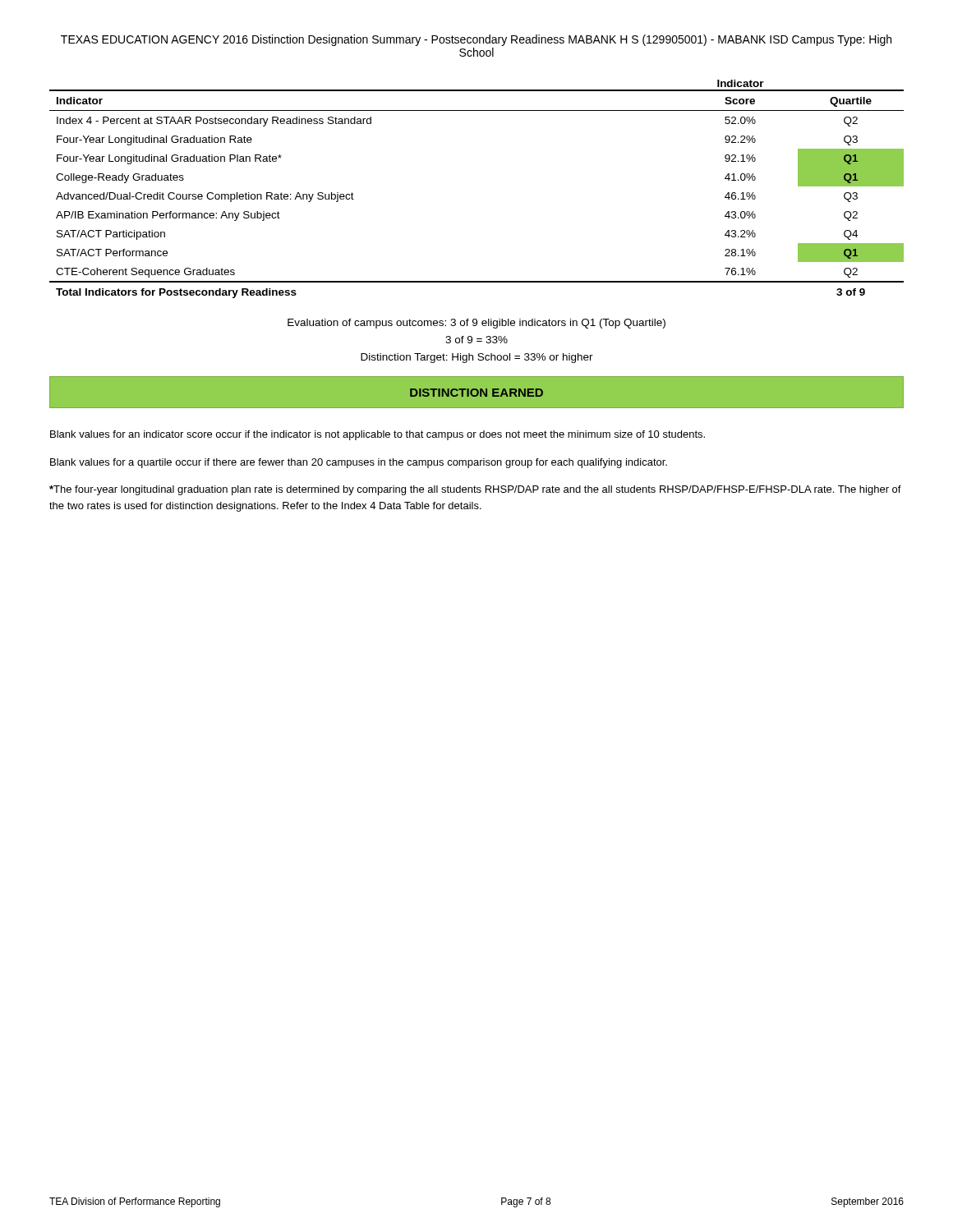Point to the passage starting "The four-year longitudinal graduation"
The image size is (953, 1232).
pos(475,497)
